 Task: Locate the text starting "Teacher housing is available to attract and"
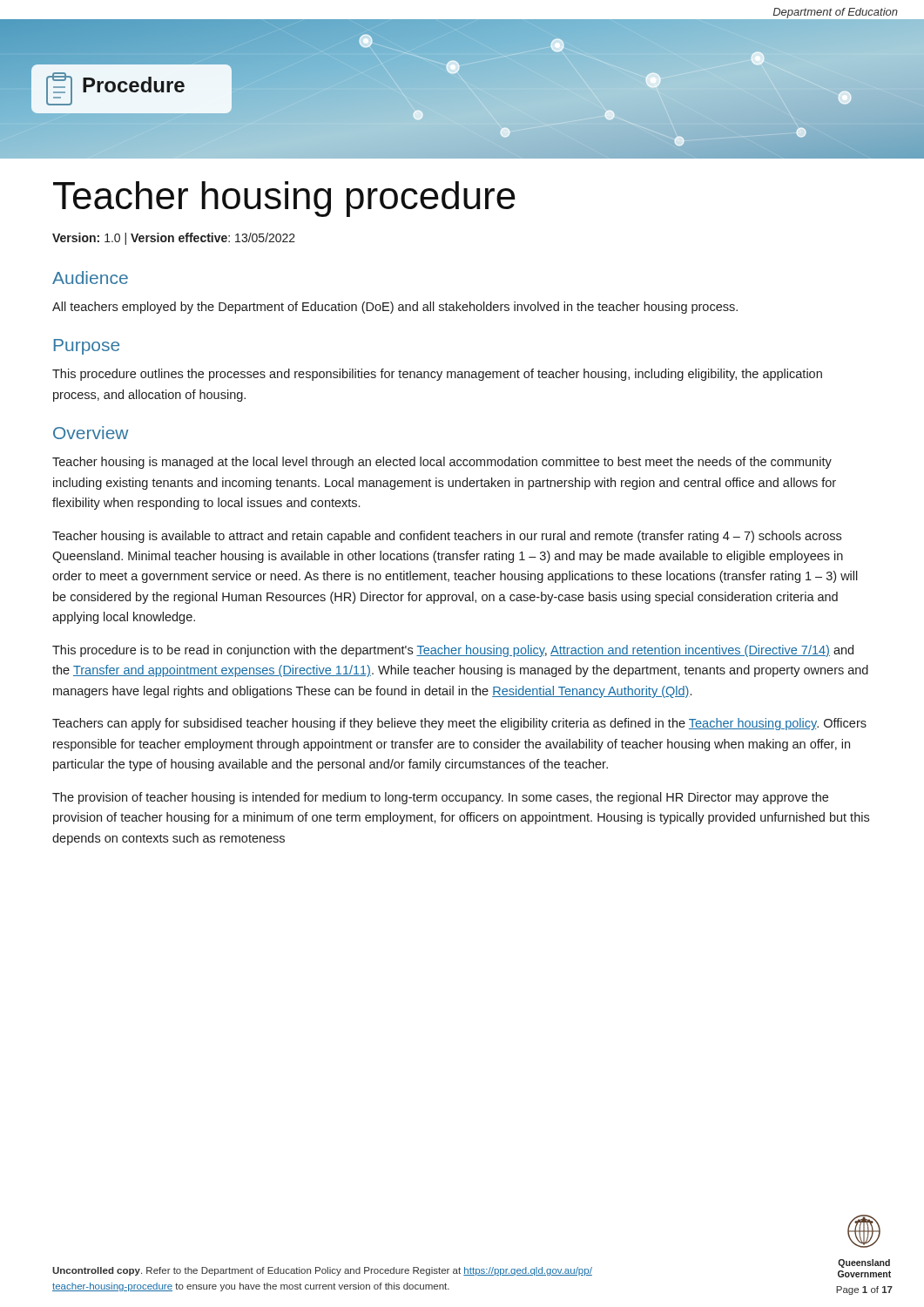pos(455,576)
